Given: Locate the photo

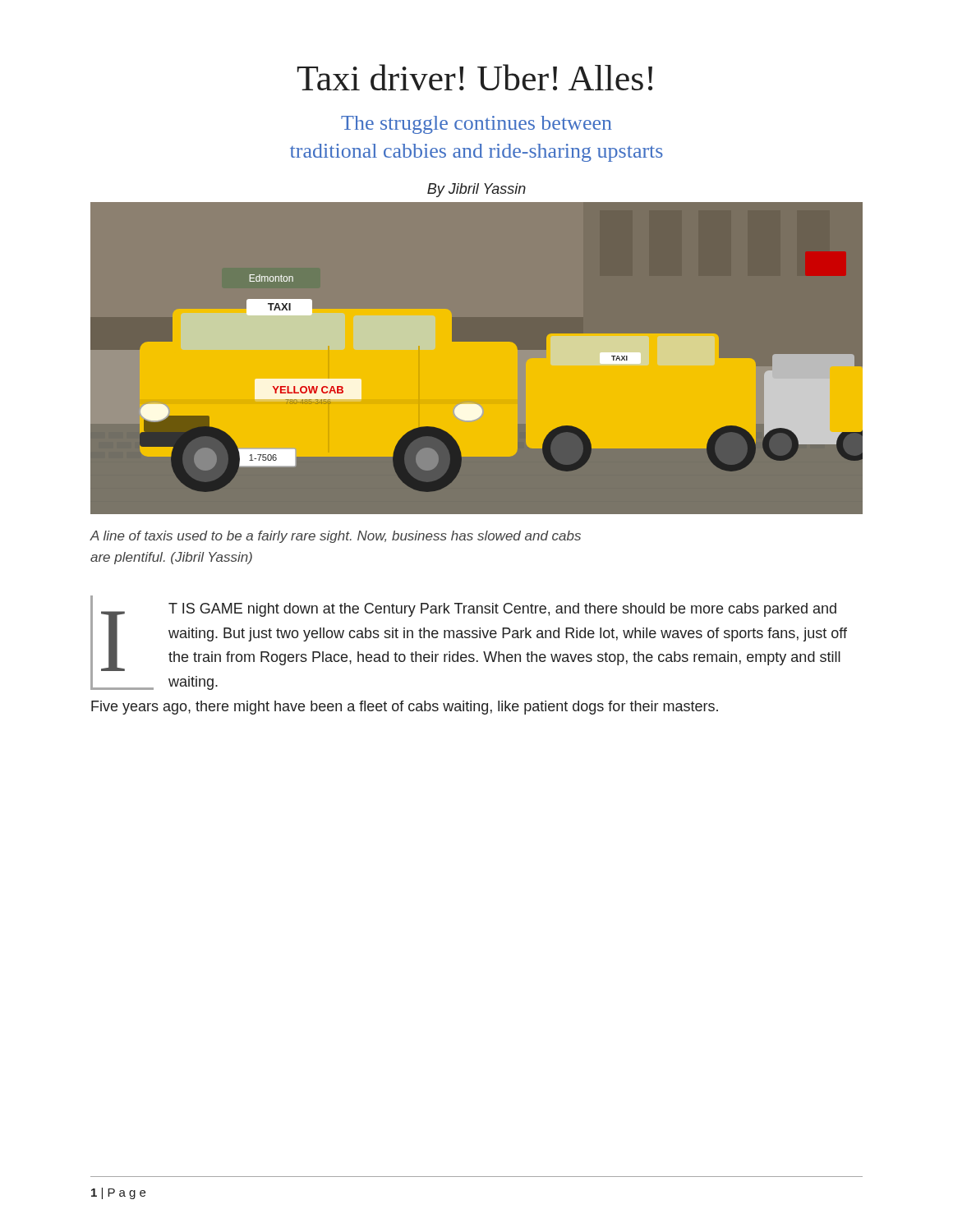Looking at the screenshot, I should click(x=476, y=358).
